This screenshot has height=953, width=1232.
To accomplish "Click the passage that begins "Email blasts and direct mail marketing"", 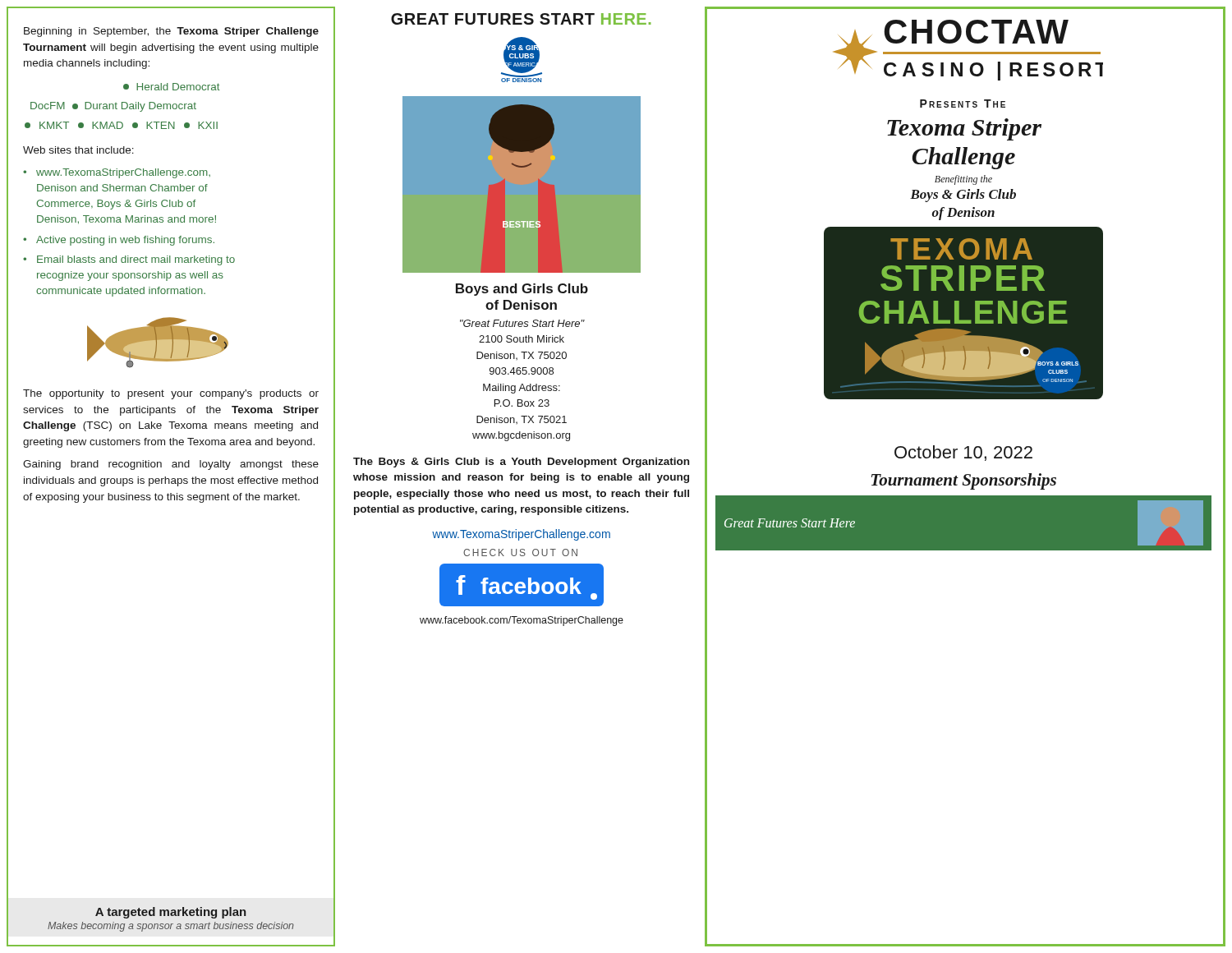I will pyautogui.click(x=136, y=275).
